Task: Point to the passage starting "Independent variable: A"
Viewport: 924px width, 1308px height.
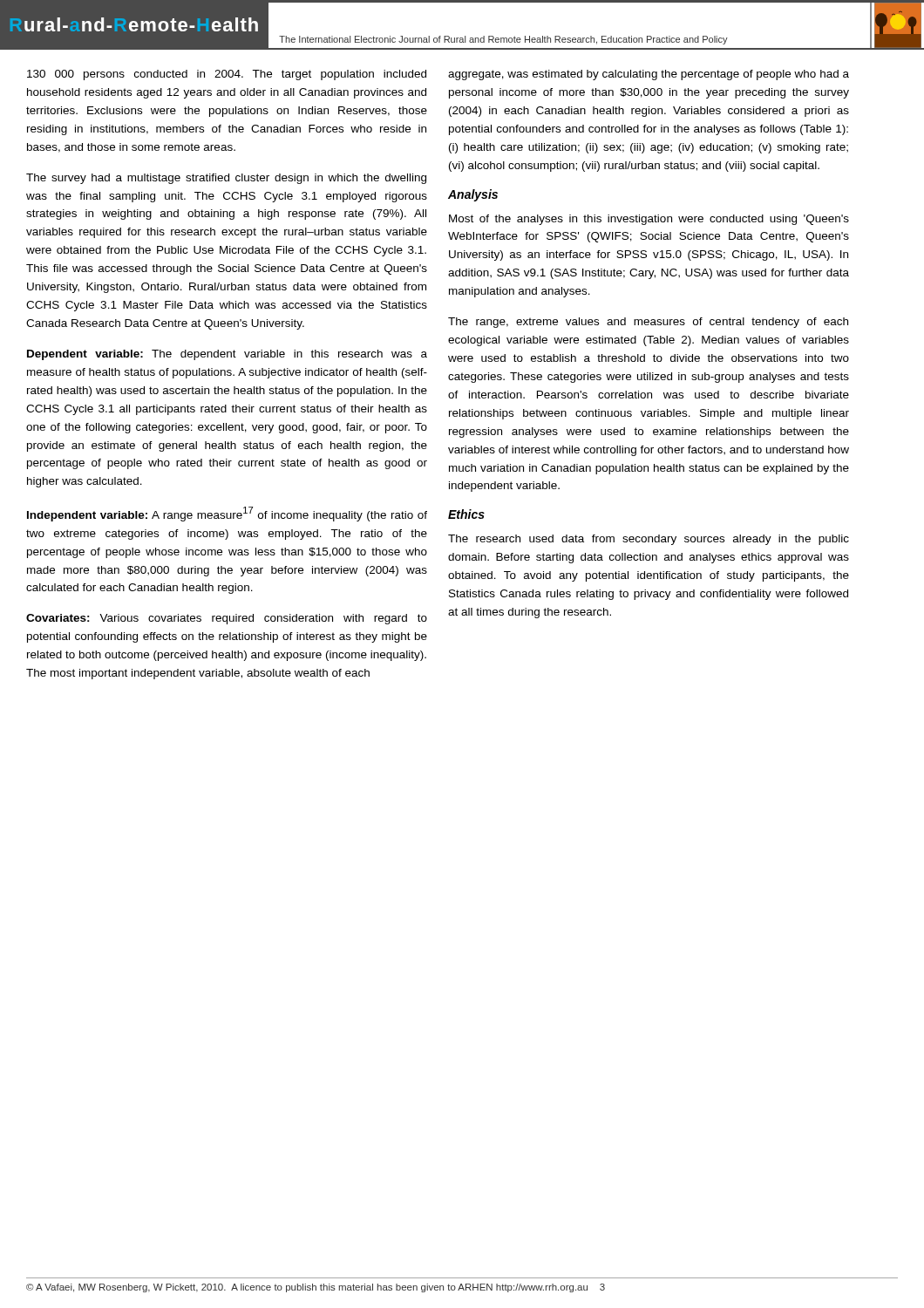Action: click(227, 550)
